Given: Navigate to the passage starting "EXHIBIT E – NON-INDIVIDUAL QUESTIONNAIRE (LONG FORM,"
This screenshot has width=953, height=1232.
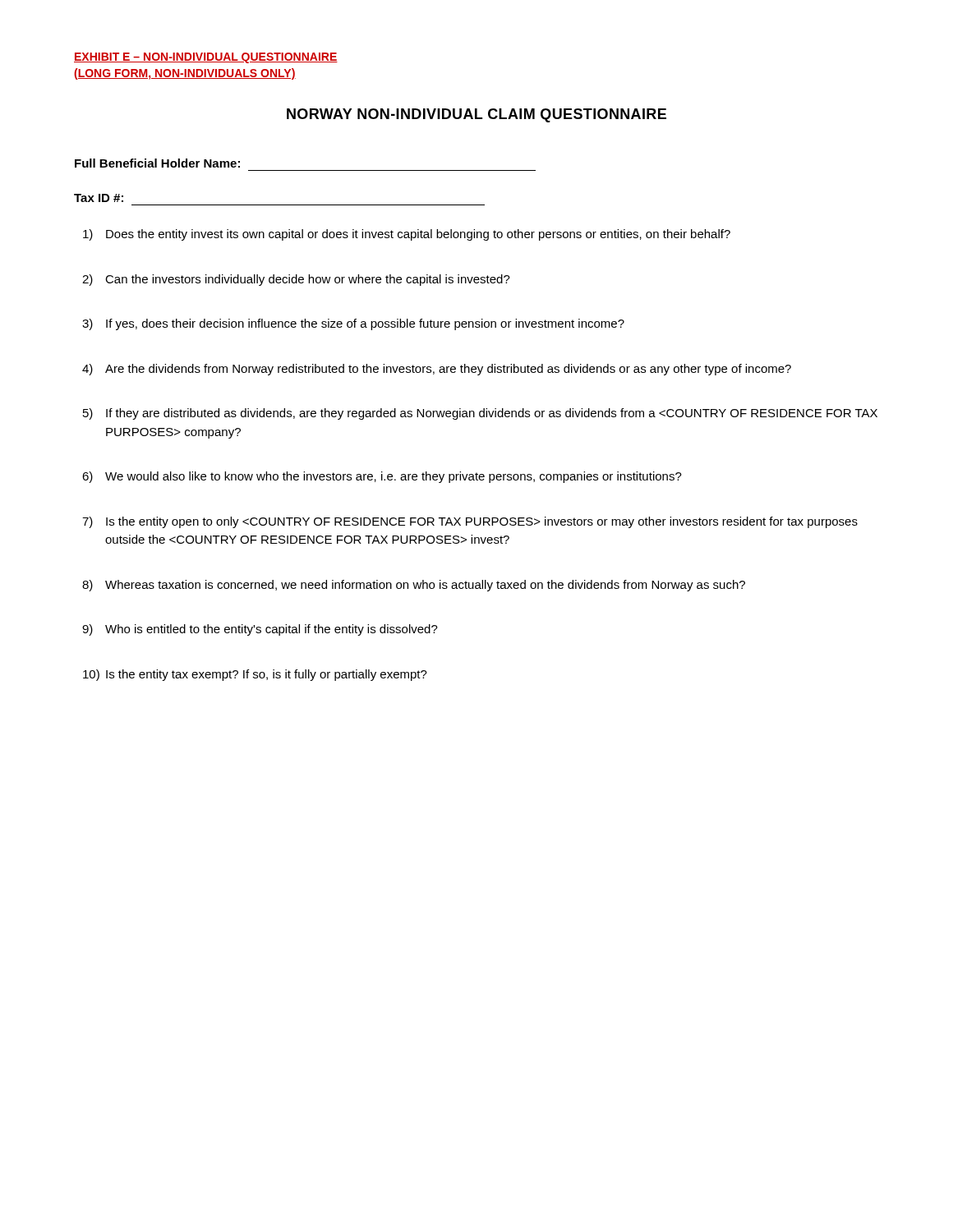Looking at the screenshot, I should [x=205, y=65].
